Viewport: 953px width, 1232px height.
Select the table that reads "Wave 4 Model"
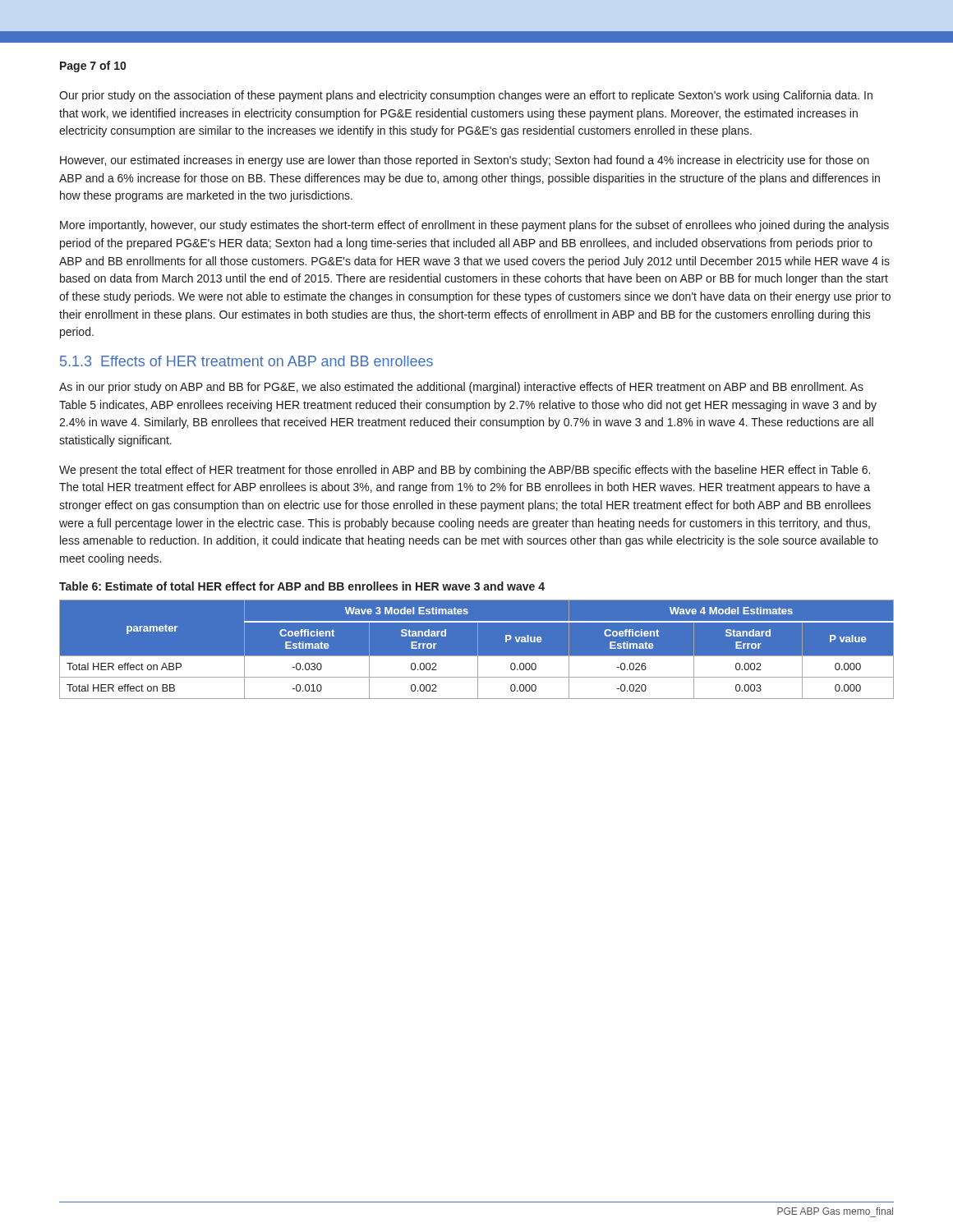[476, 649]
